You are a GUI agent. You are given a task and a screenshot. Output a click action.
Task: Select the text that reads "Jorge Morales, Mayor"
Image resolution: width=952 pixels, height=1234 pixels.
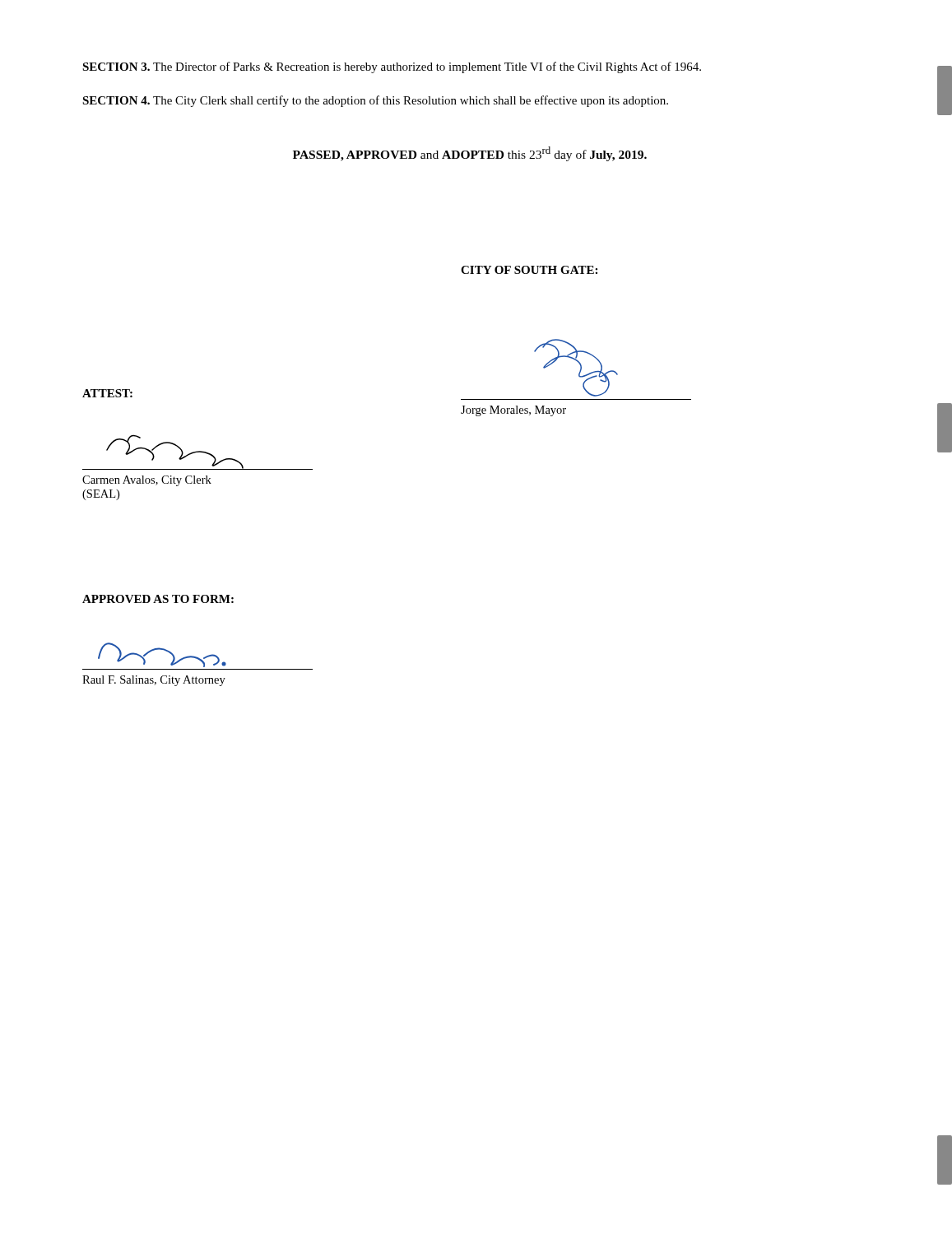point(514,410)
